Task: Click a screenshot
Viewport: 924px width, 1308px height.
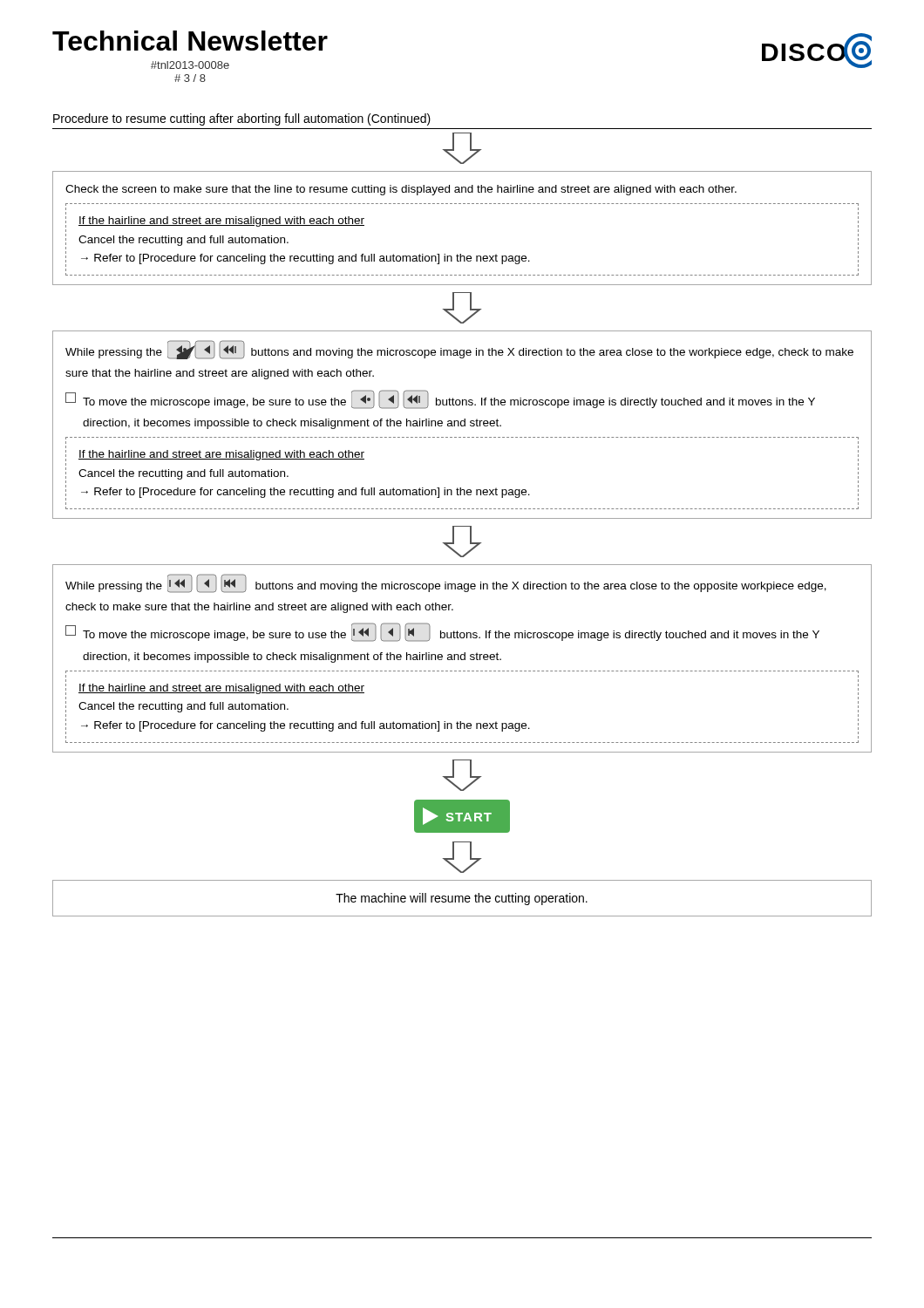Action: click(462, 816)
